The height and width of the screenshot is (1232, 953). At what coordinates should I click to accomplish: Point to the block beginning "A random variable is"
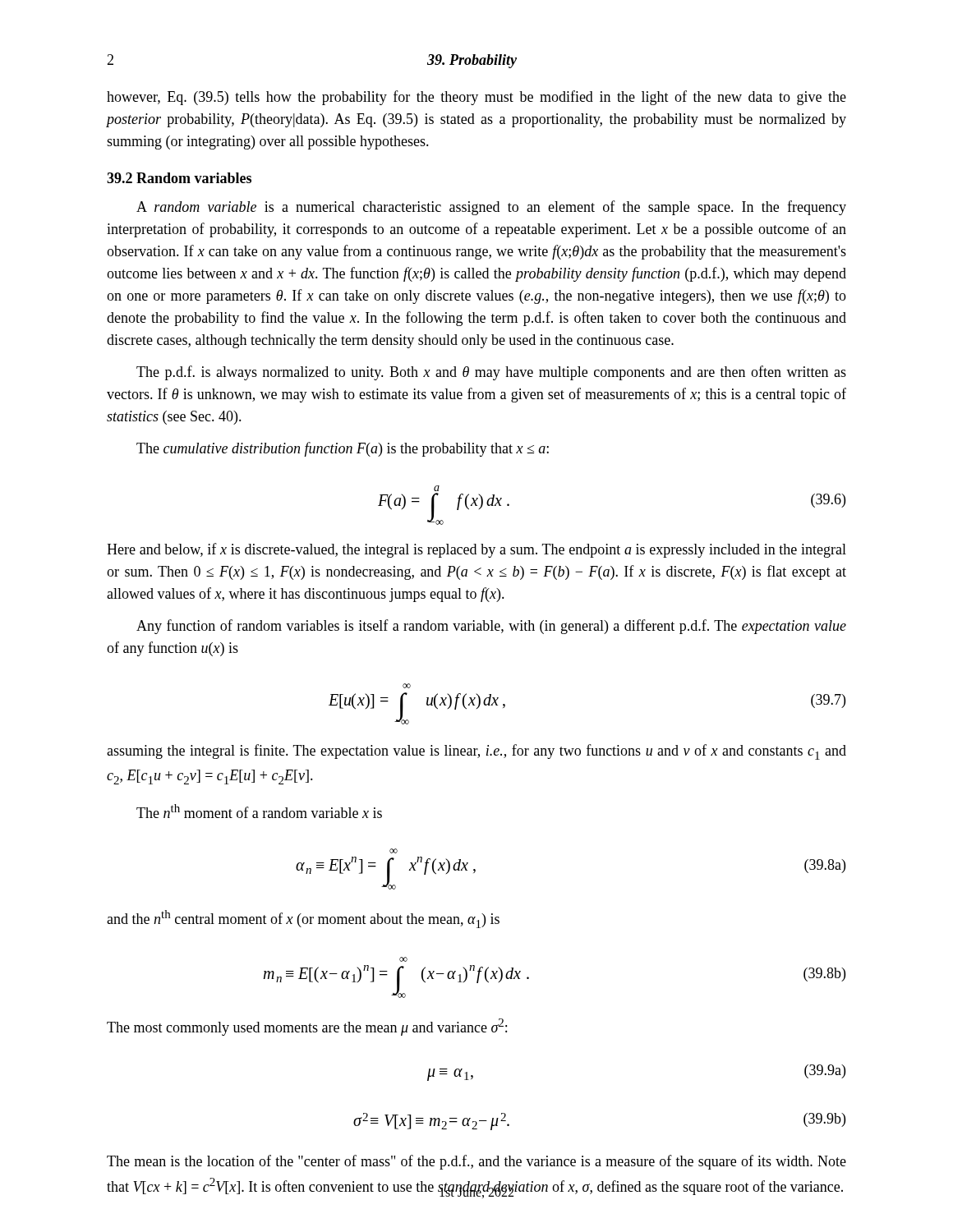476,328
